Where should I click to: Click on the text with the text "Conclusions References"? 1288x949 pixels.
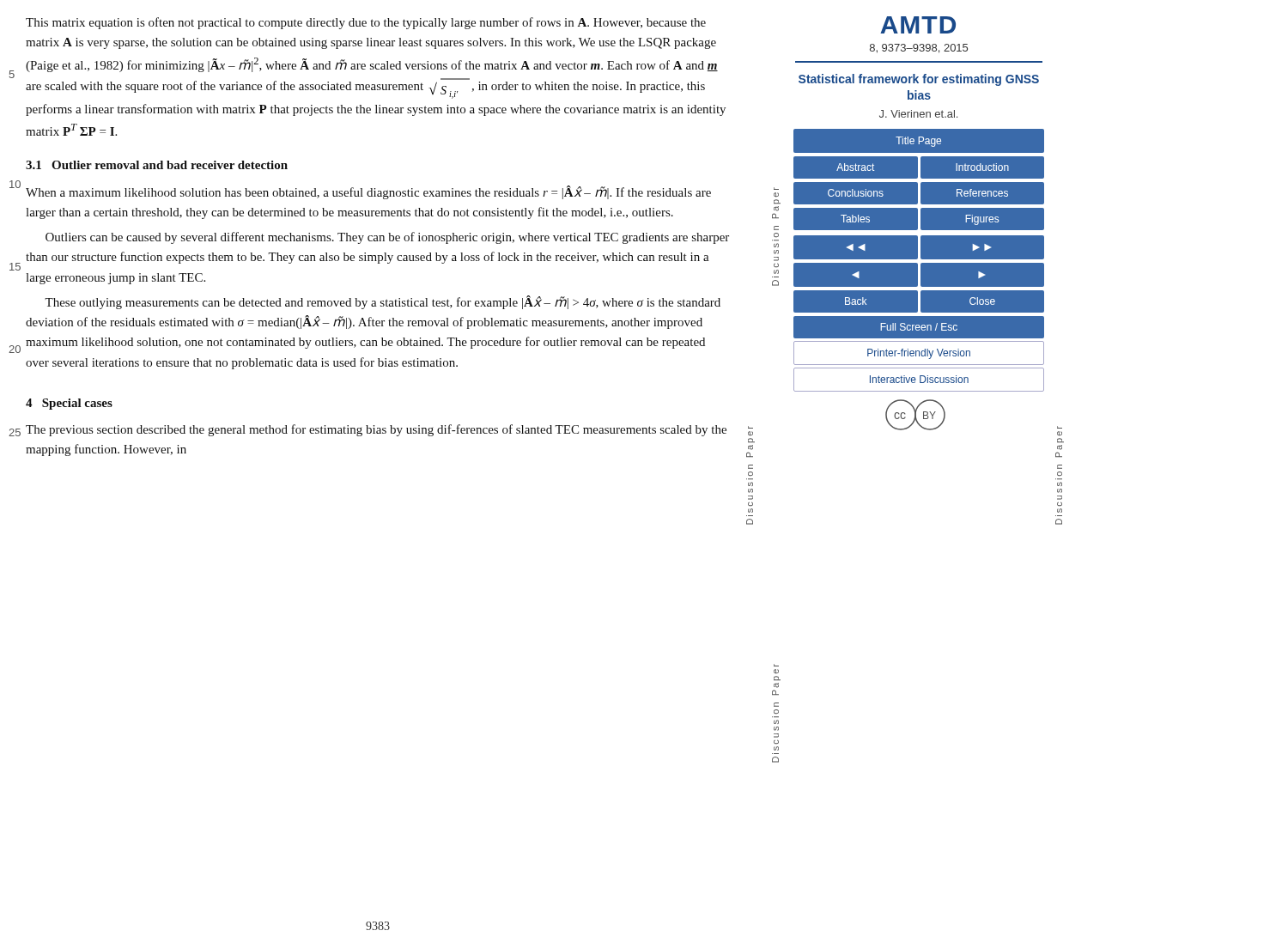point(919,193)
